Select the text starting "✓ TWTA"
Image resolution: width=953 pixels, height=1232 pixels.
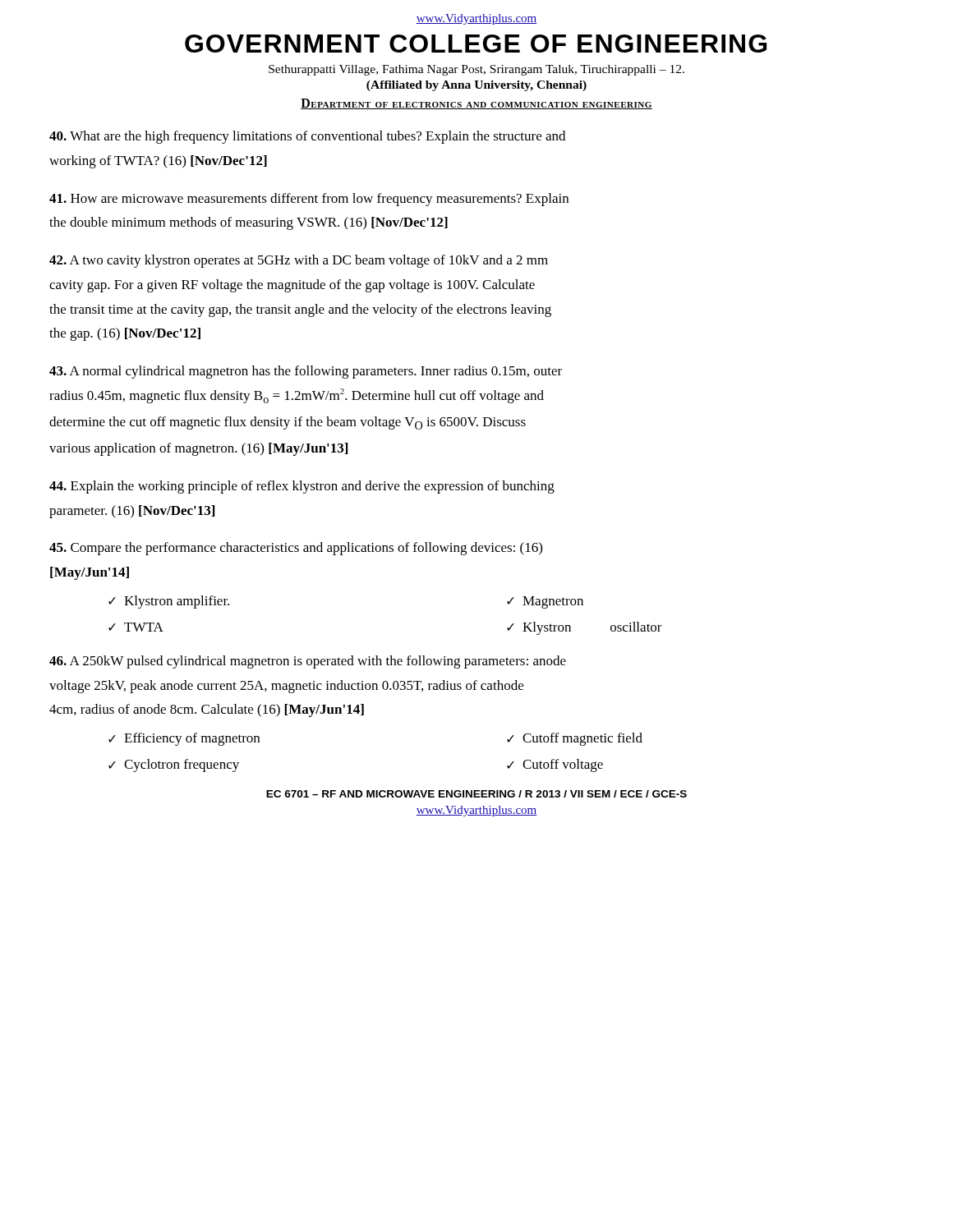[x=135, y=627]
